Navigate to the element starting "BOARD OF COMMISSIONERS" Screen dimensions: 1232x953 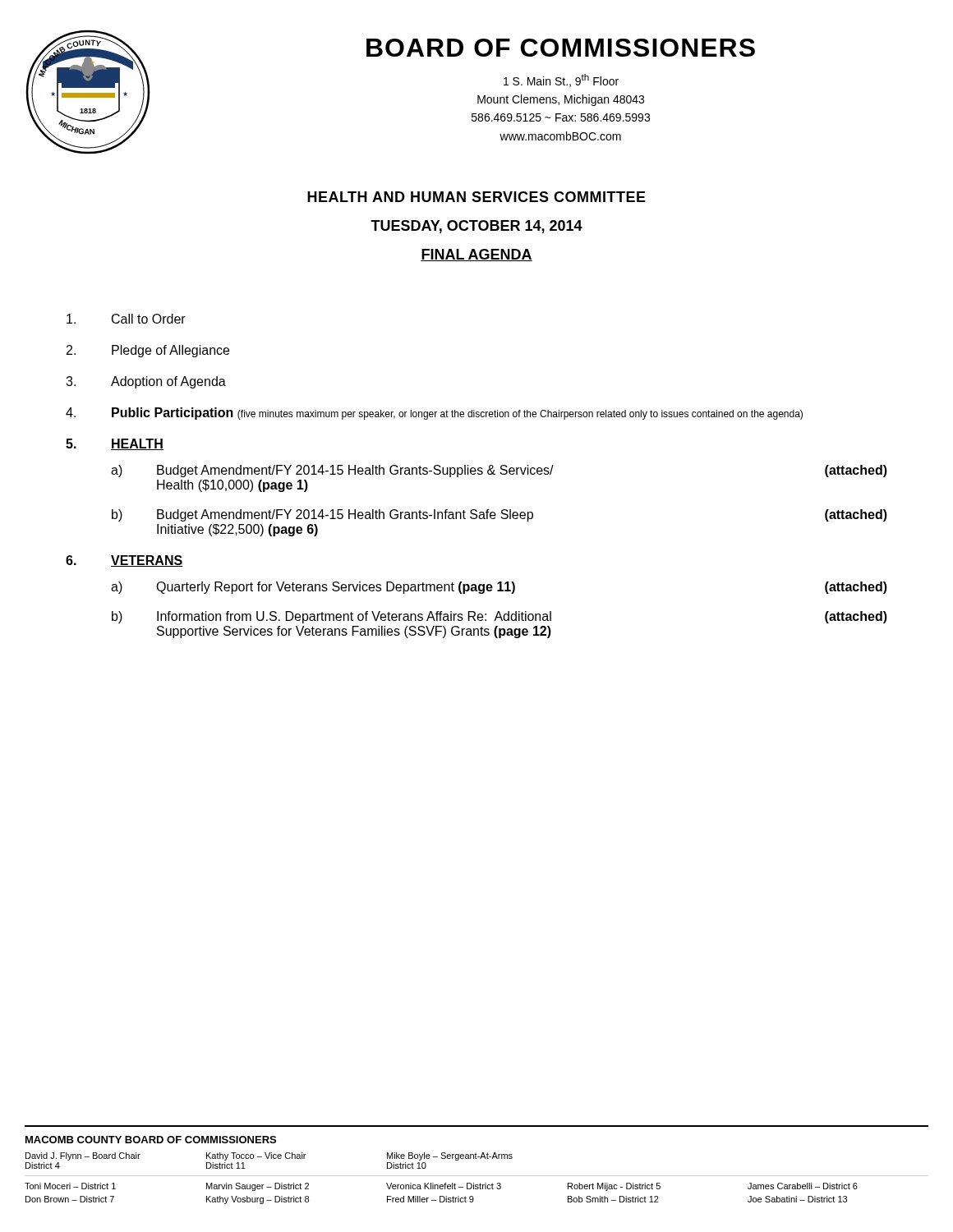click(x=561, y=48)
